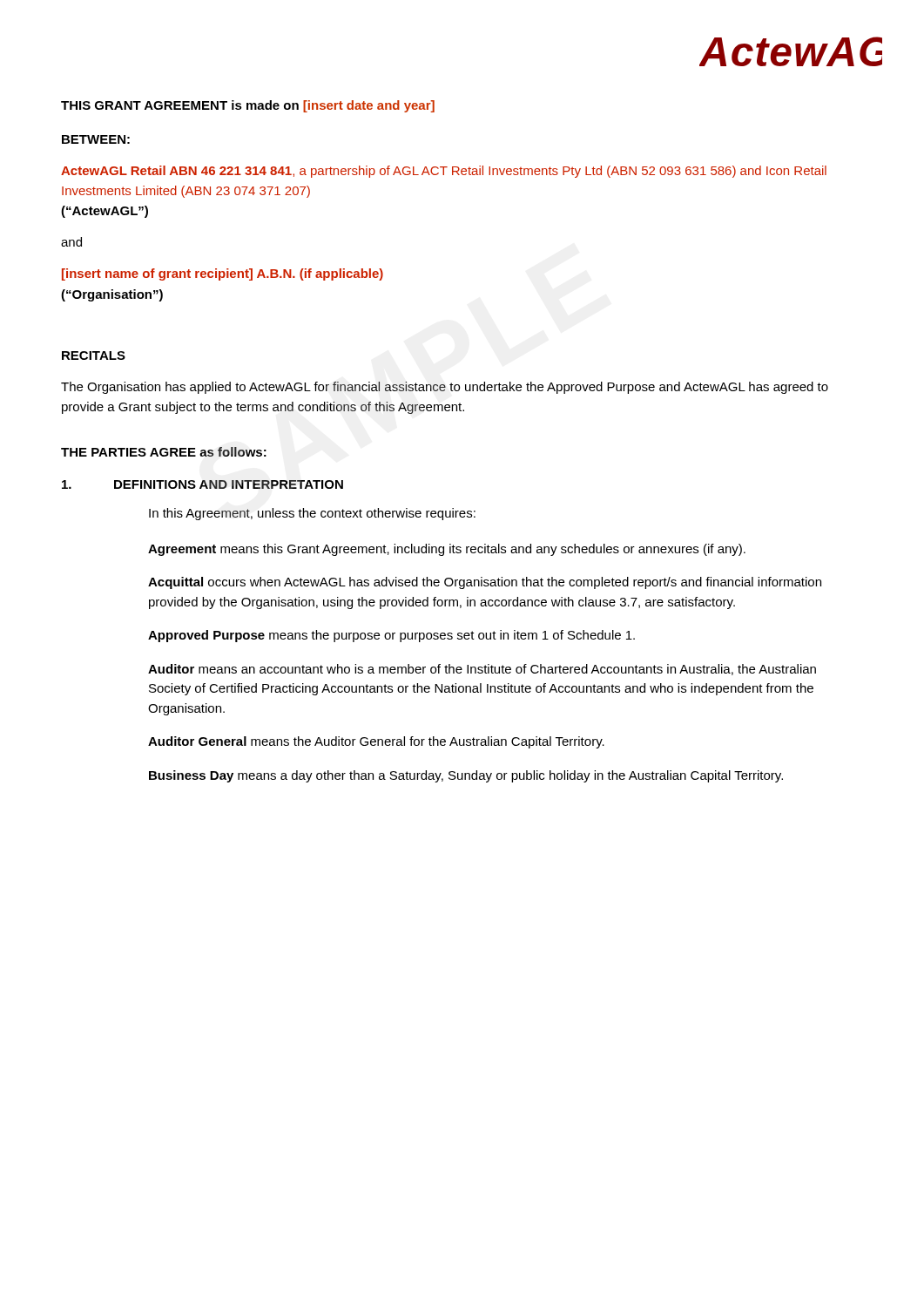Image resolution: width=924 pixels, height=1307 pixels.
Task: Select the element starting "Approved Purpose means the"
Action: (392, 635)
